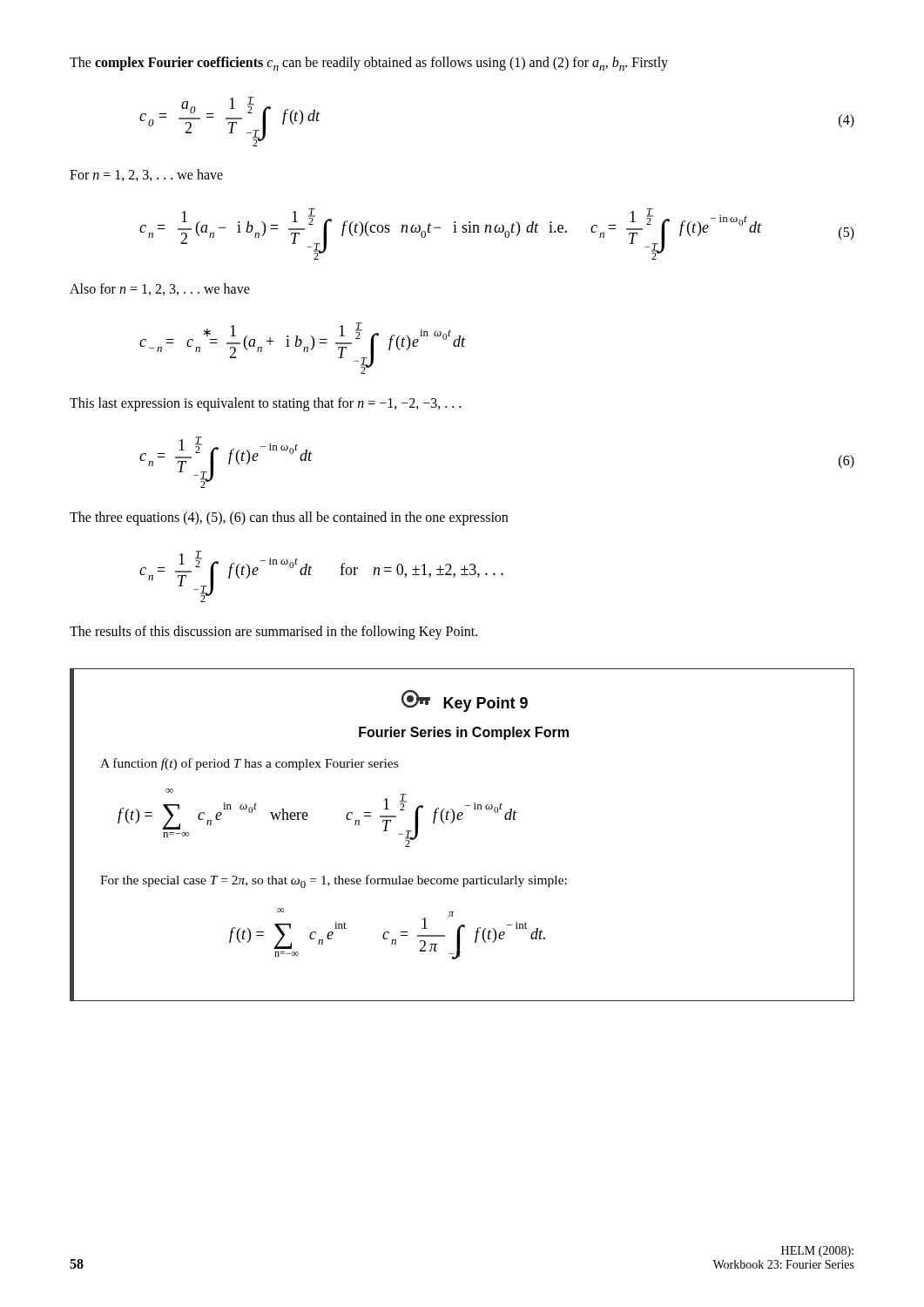
Task: Select the passage starting "This last expression is"
Action: coord(266,403)
